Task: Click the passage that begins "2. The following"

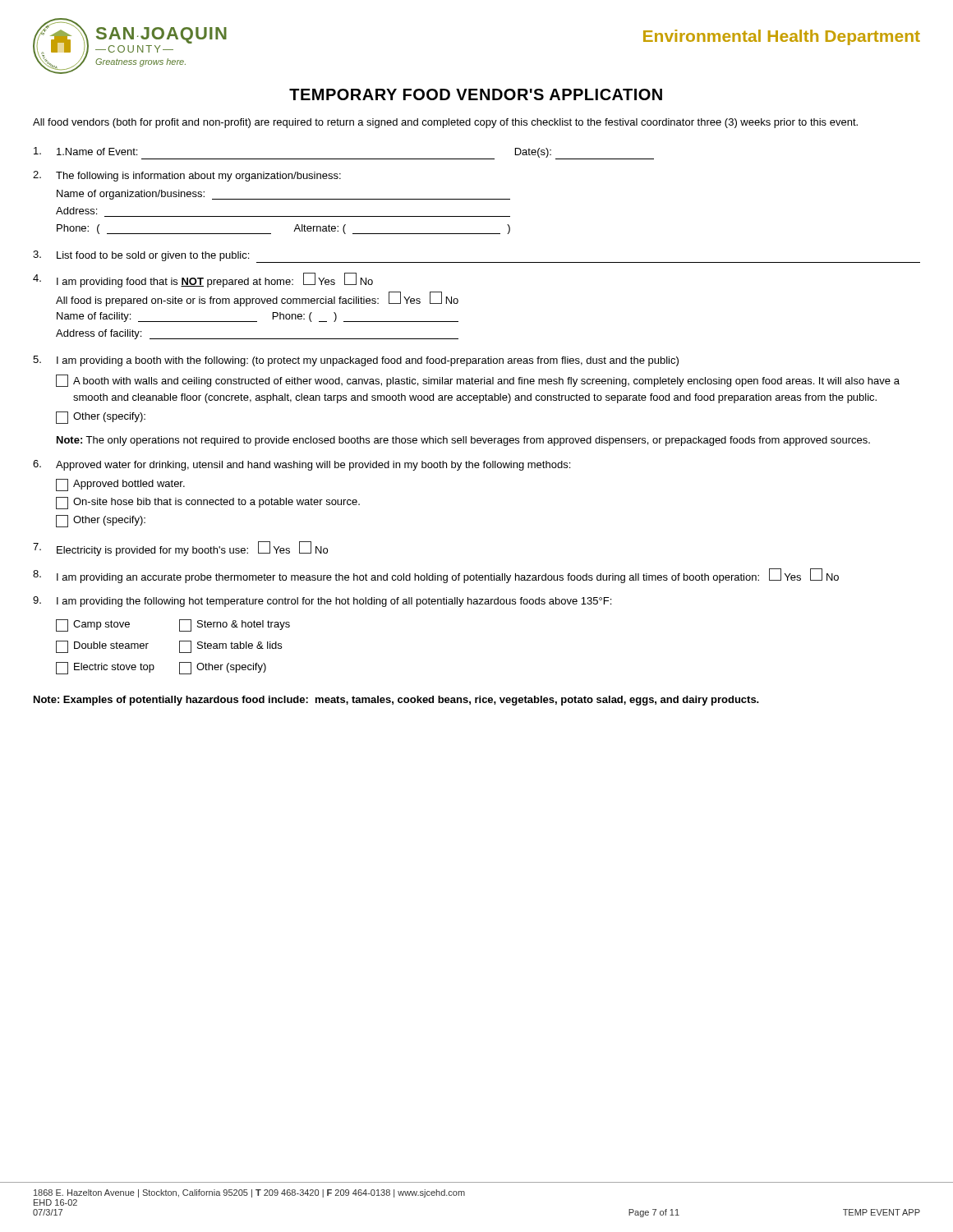Action: [x=272, y=203]
